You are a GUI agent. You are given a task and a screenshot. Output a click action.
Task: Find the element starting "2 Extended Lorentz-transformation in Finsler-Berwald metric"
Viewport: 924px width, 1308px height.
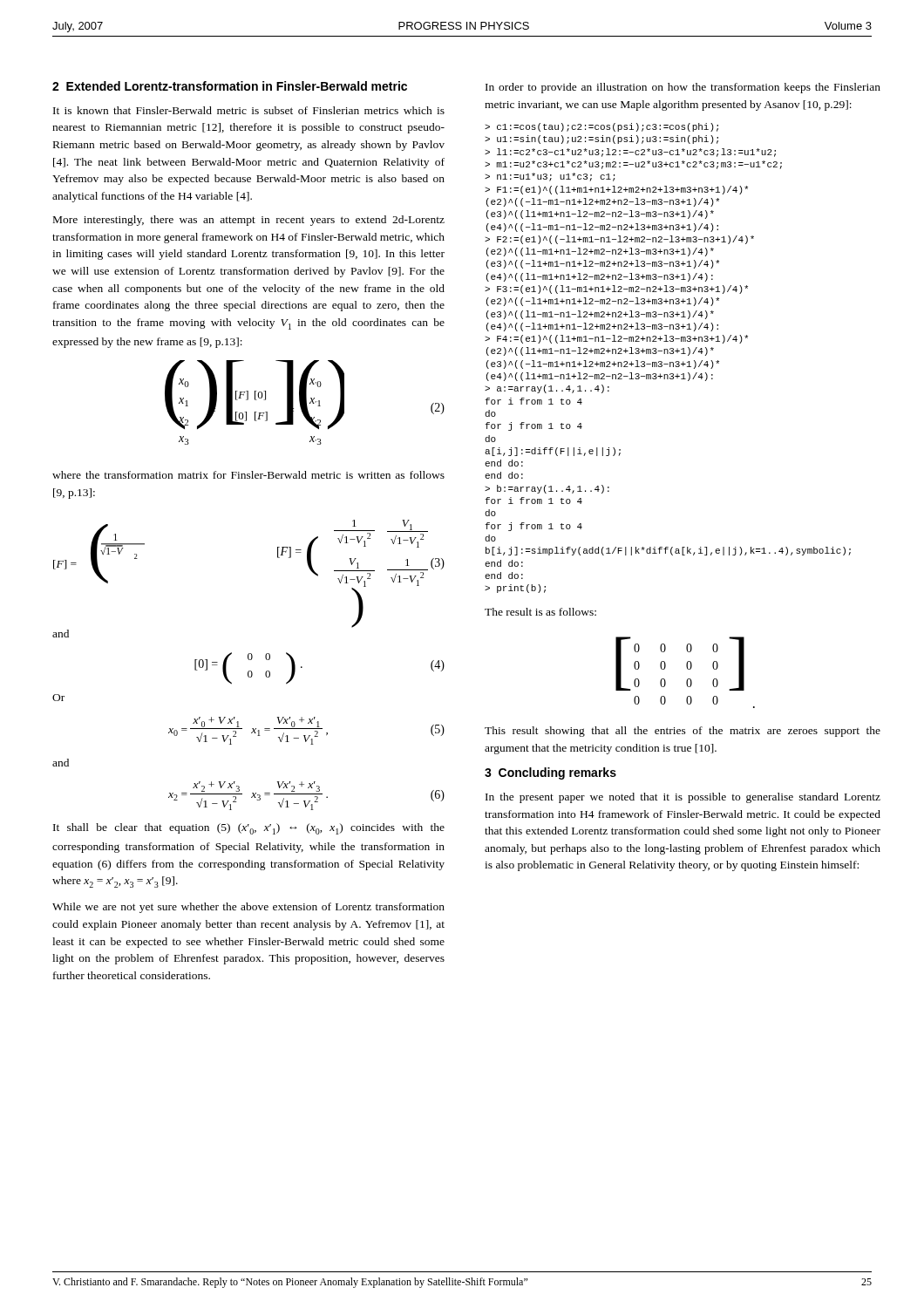coord(230,86)
